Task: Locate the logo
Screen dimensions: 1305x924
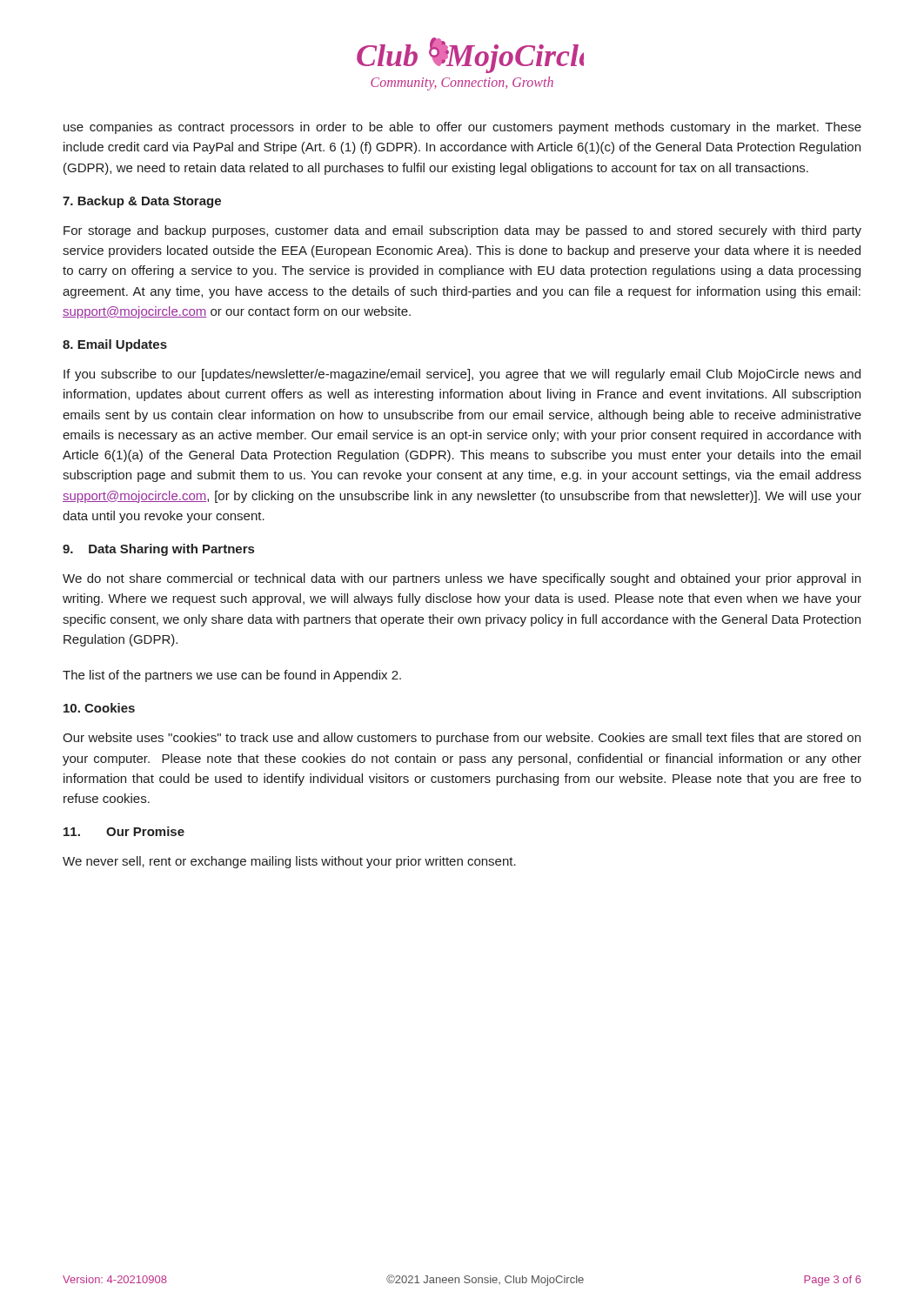Action: point(462,55)
